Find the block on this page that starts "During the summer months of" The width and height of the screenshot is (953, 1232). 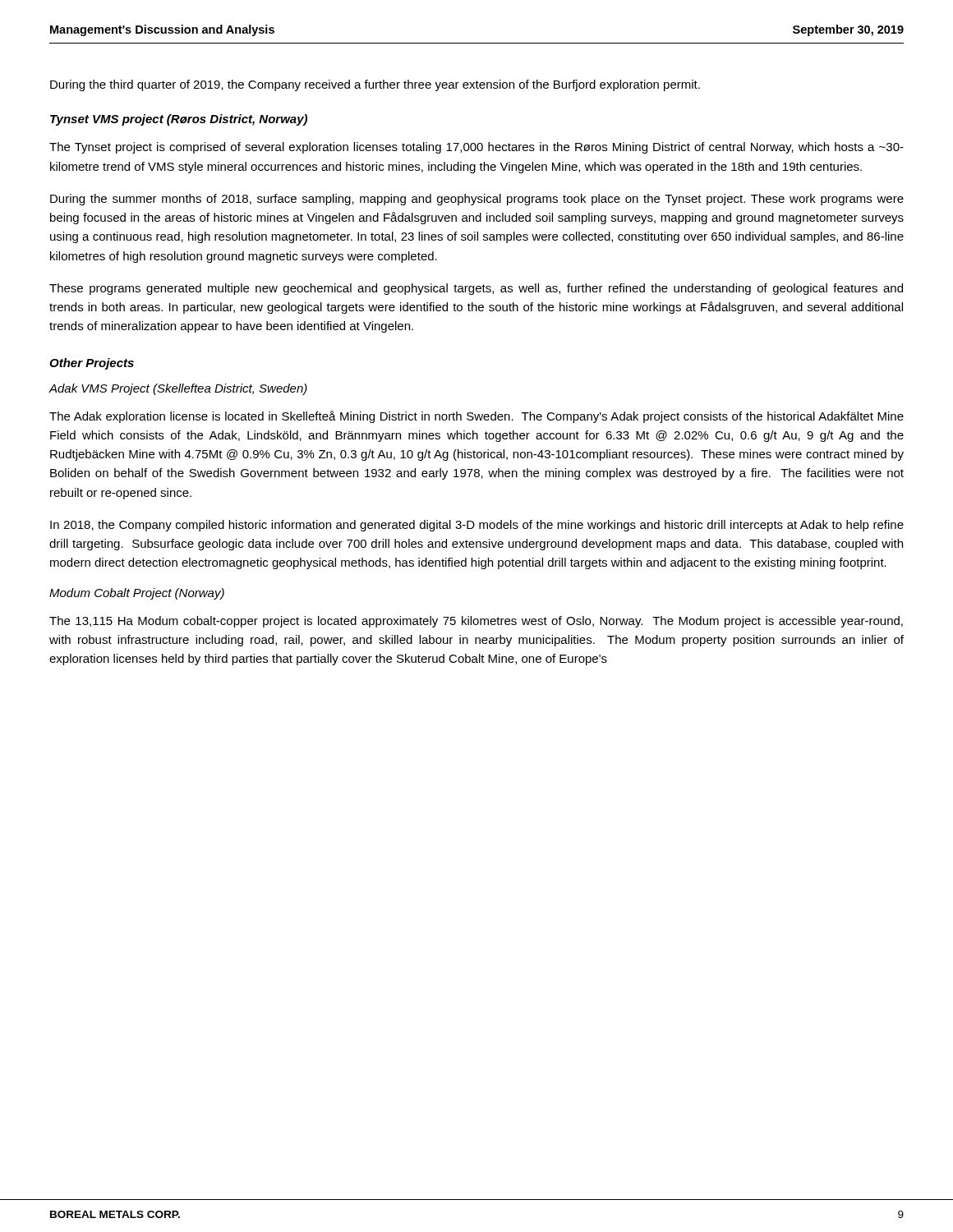pos(476,227)
